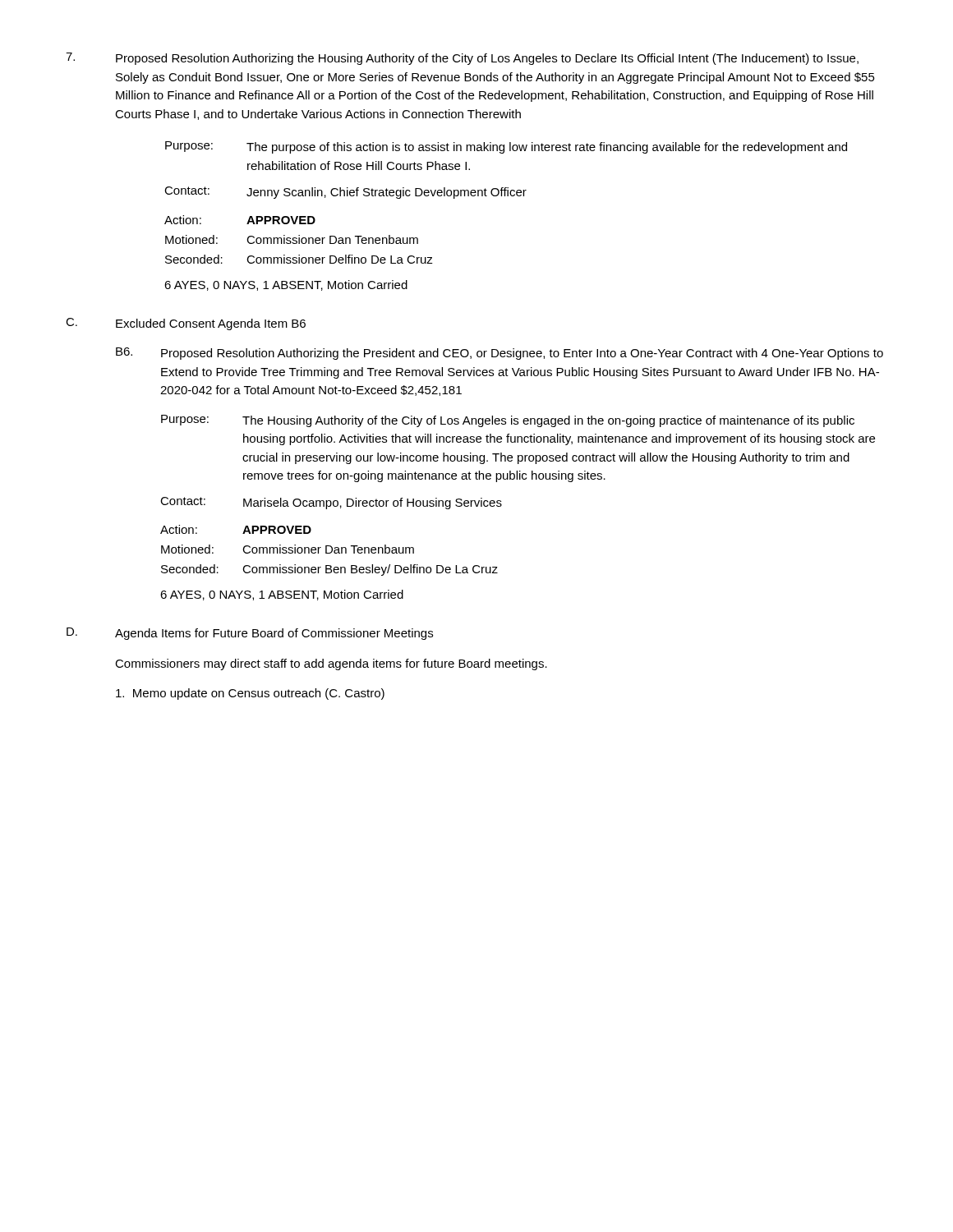
Task: Click on the list item containing "C. Excluded Consent Agenda Item B6"
Action: tap(186, 324)
